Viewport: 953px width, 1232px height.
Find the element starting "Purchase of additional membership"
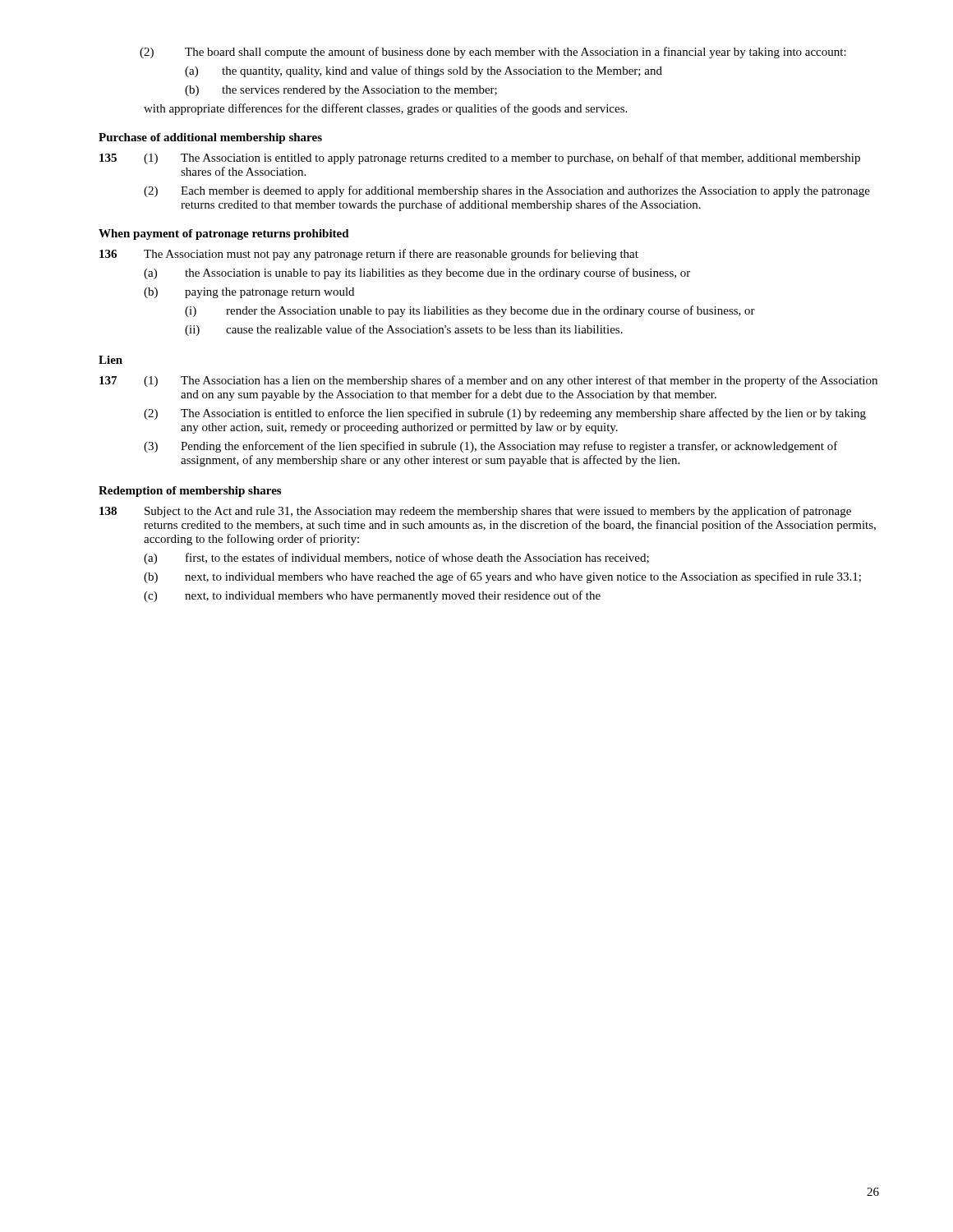210,137
